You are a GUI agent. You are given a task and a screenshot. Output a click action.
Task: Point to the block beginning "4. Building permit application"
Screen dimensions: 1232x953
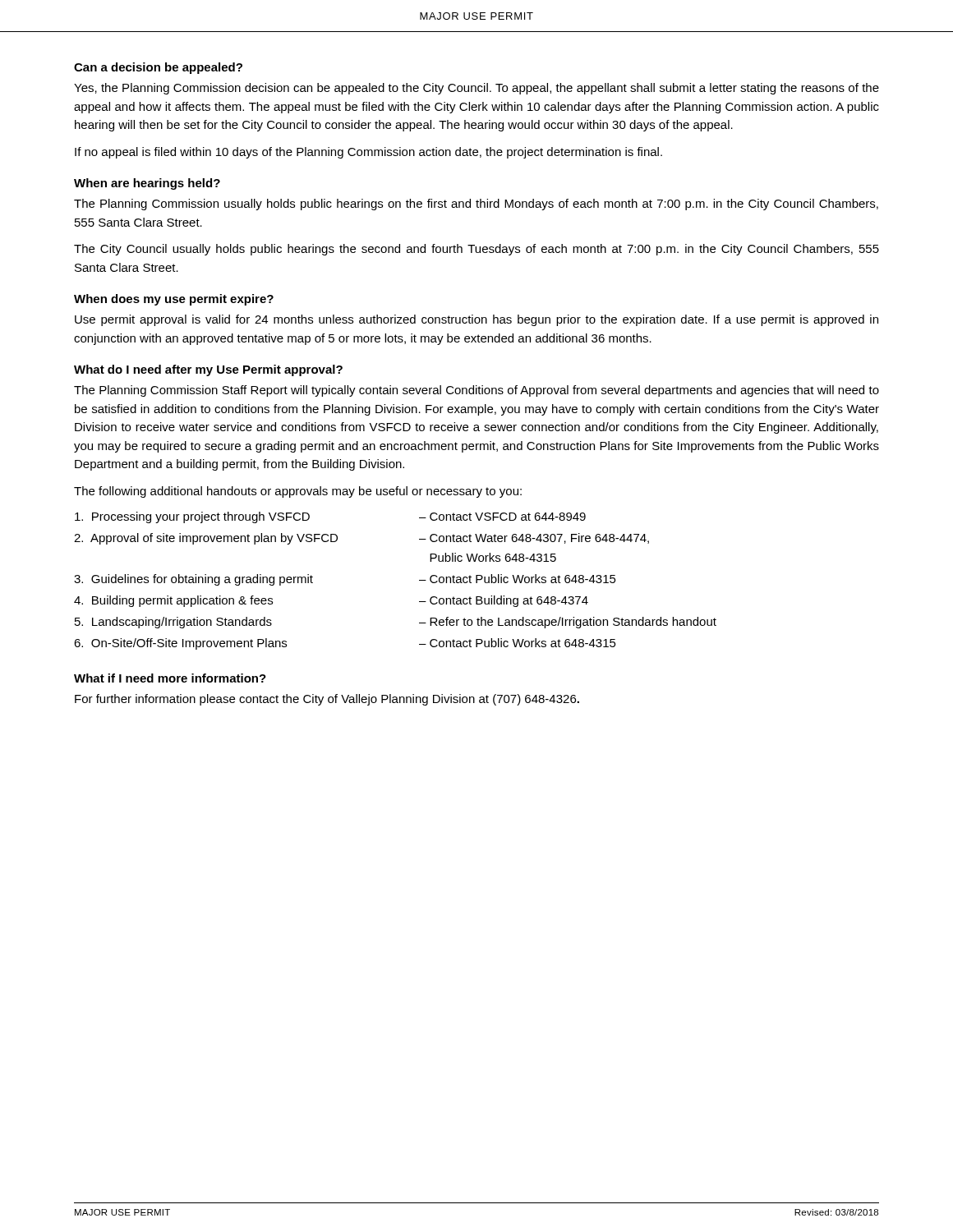[476, 600]
